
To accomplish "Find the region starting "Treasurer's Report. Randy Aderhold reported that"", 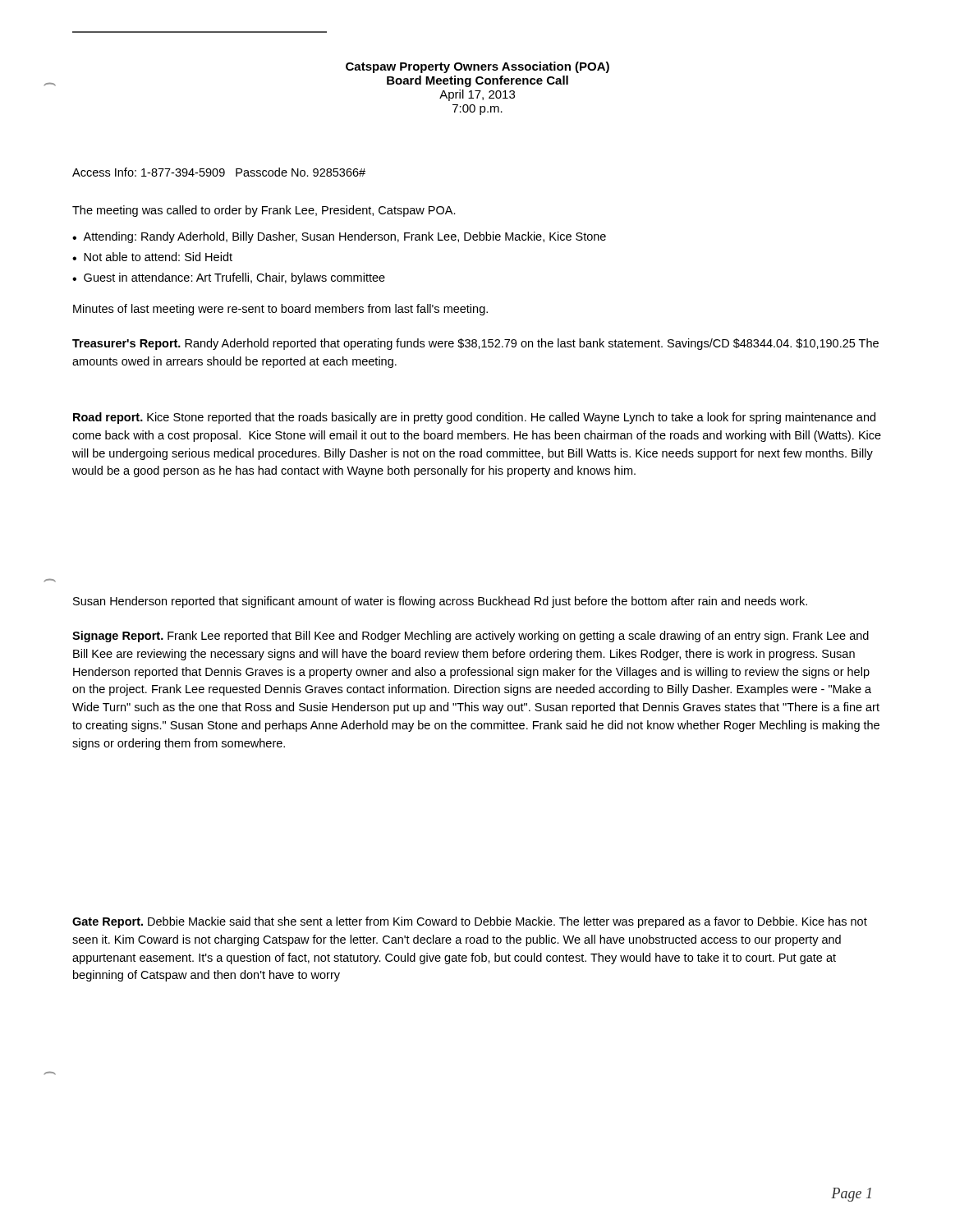I will click(x=476, y=352).
